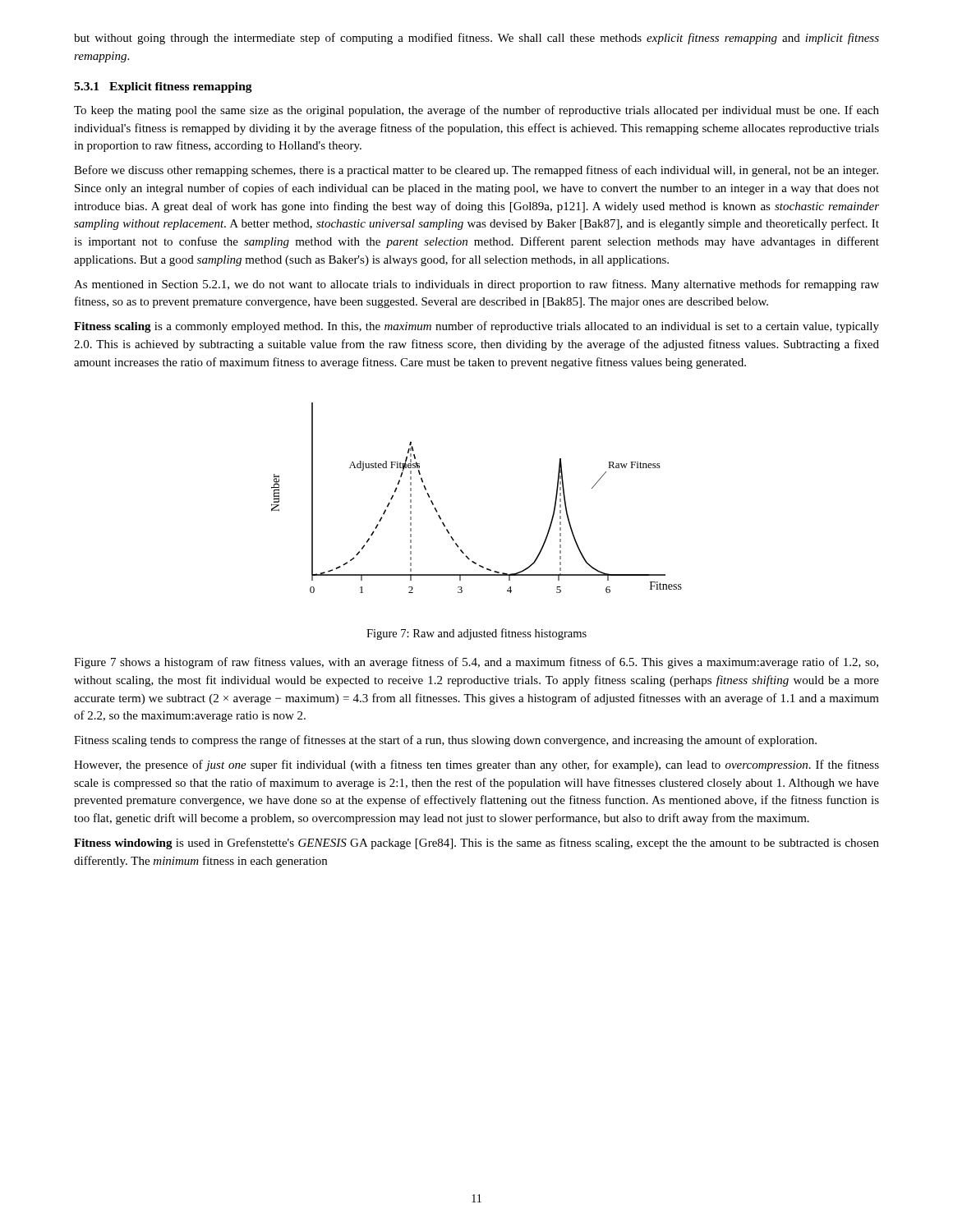Navigate to the text block starting "However, the presence"

pyautogui.click(x=476, y=792)
